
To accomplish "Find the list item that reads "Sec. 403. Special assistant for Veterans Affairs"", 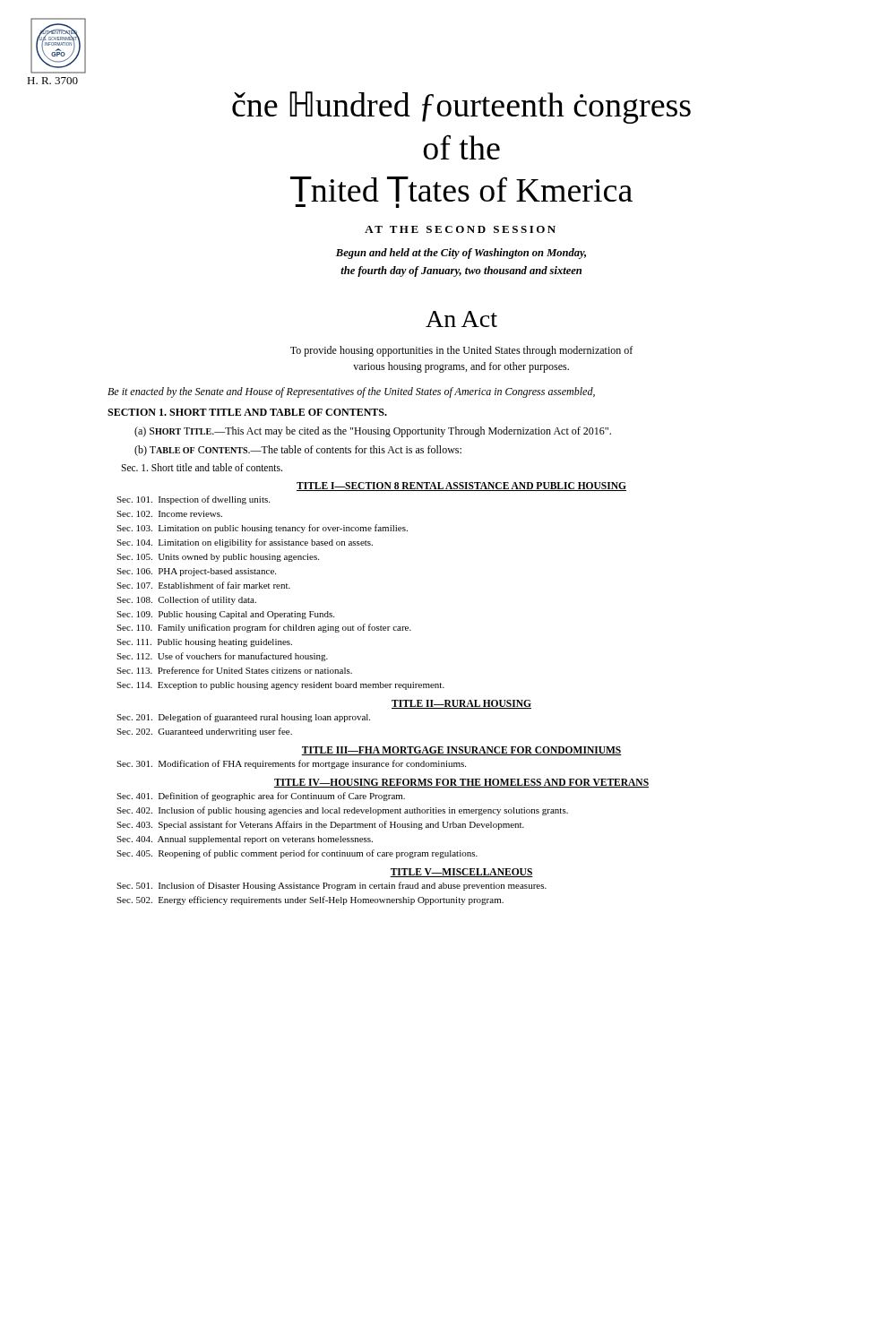I will [x=320, y=824].
